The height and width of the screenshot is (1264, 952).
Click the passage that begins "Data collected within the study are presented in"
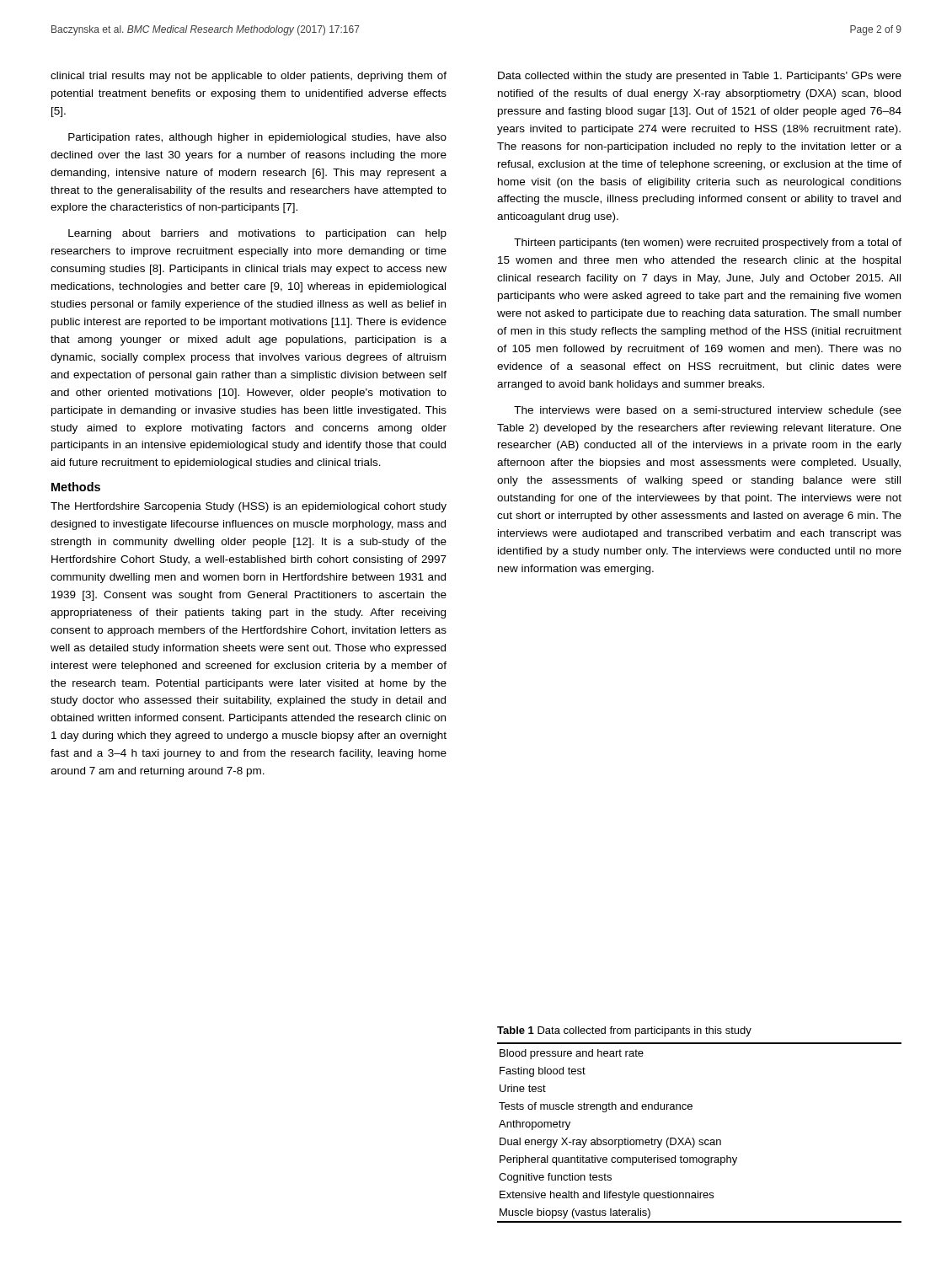click(699, 147)
